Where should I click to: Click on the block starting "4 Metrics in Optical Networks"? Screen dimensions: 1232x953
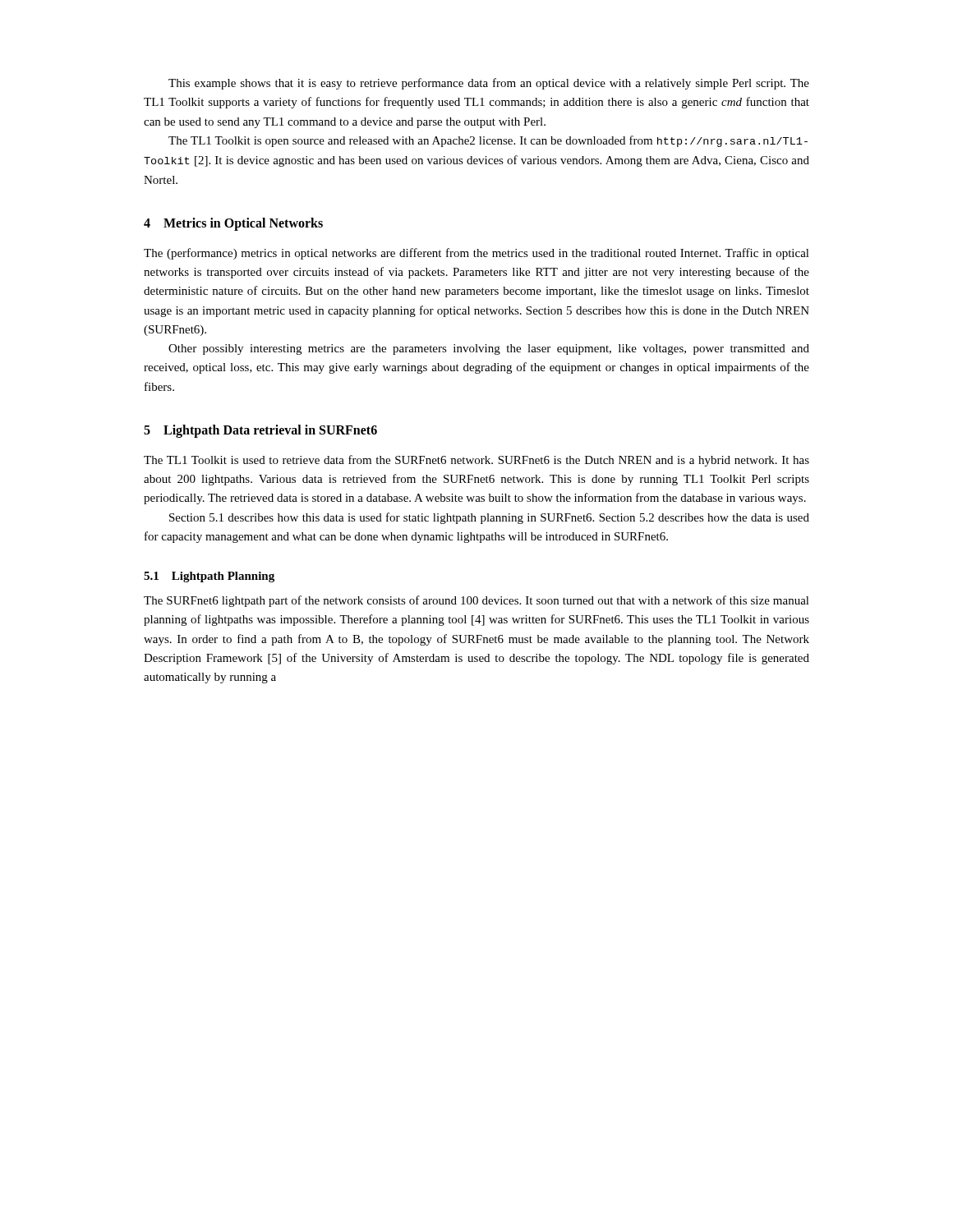[x=233, y=223]
